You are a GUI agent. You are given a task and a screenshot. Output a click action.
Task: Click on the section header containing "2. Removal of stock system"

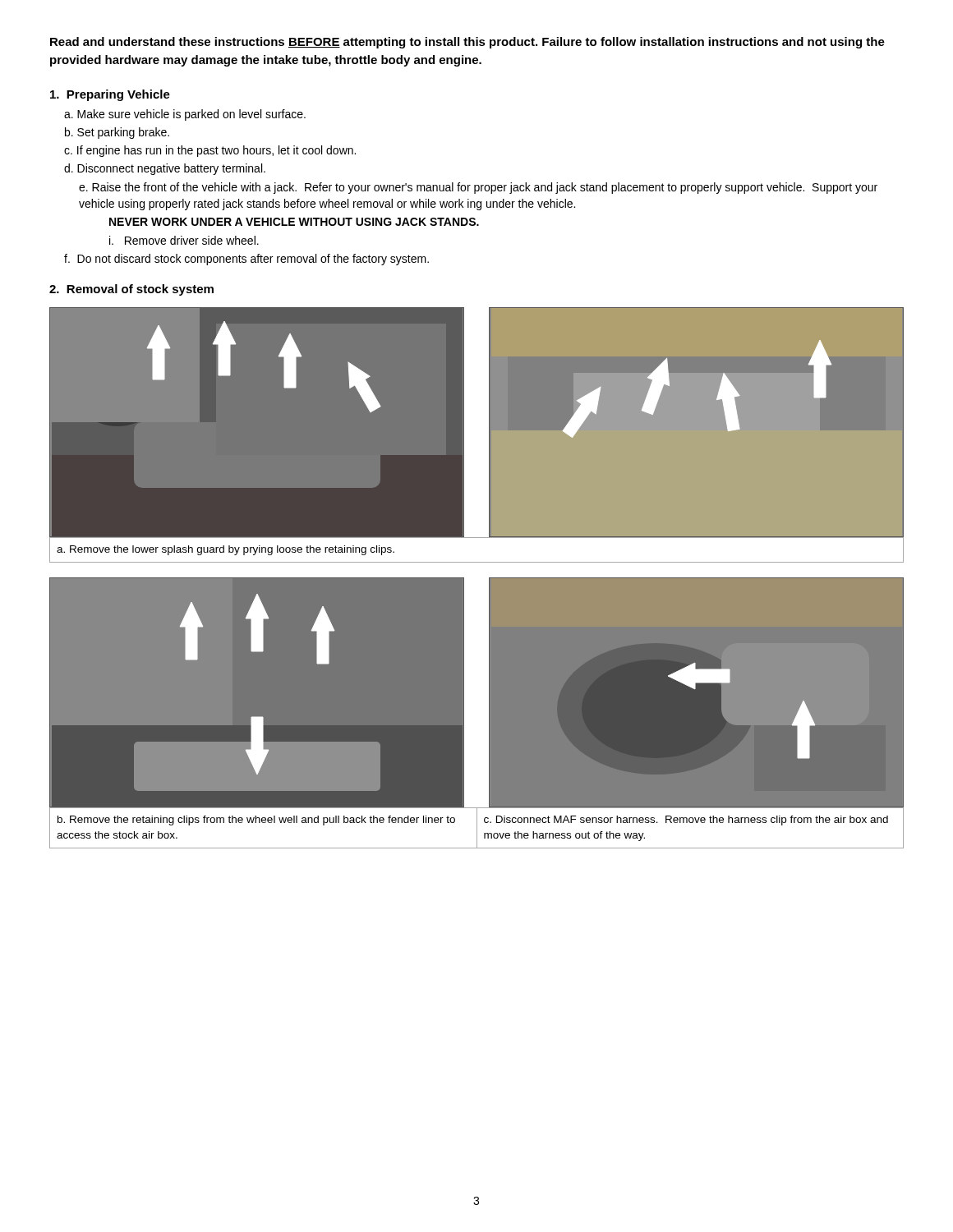click(132, 289)
